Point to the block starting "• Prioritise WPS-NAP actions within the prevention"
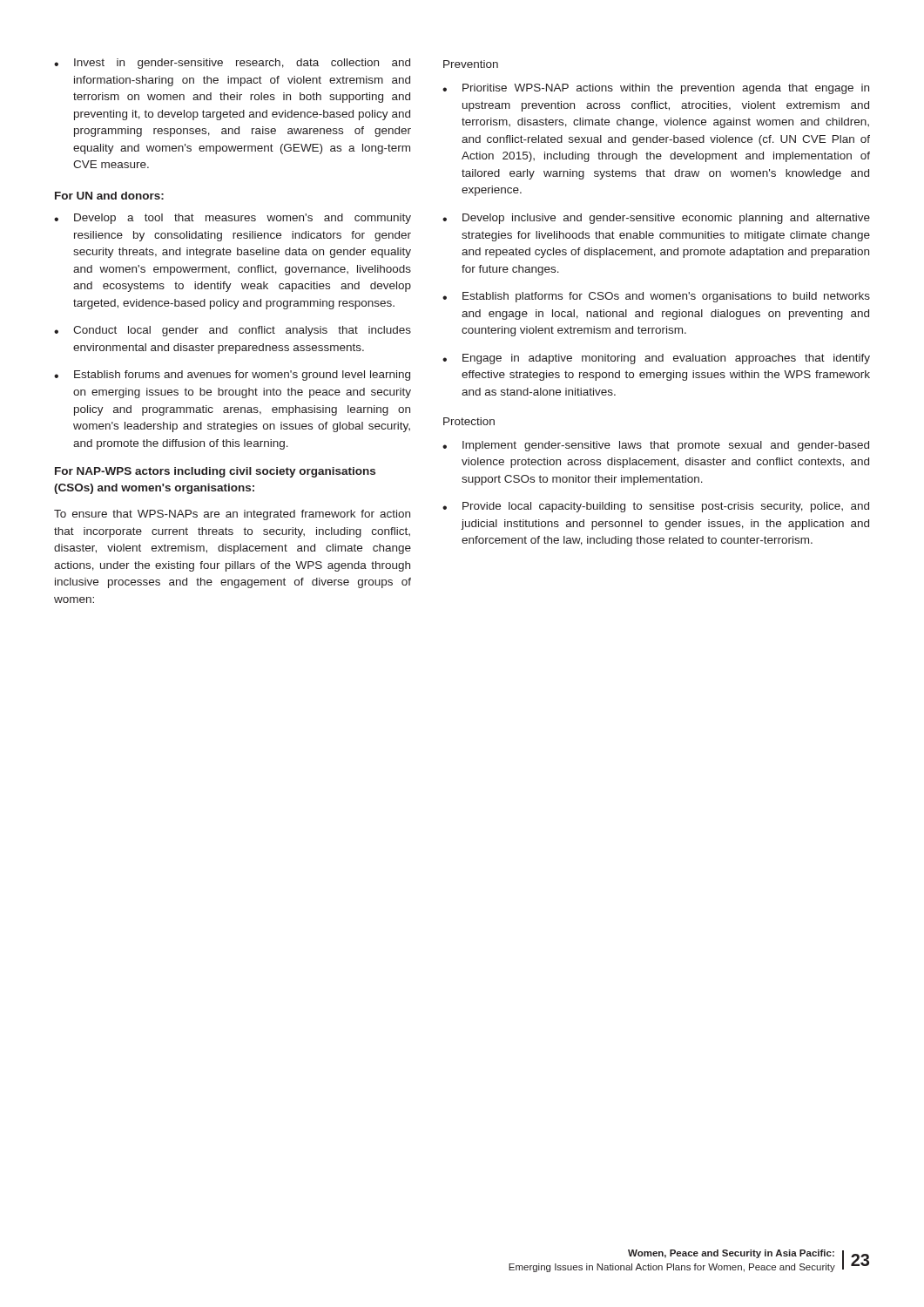 tap(656, 139)
